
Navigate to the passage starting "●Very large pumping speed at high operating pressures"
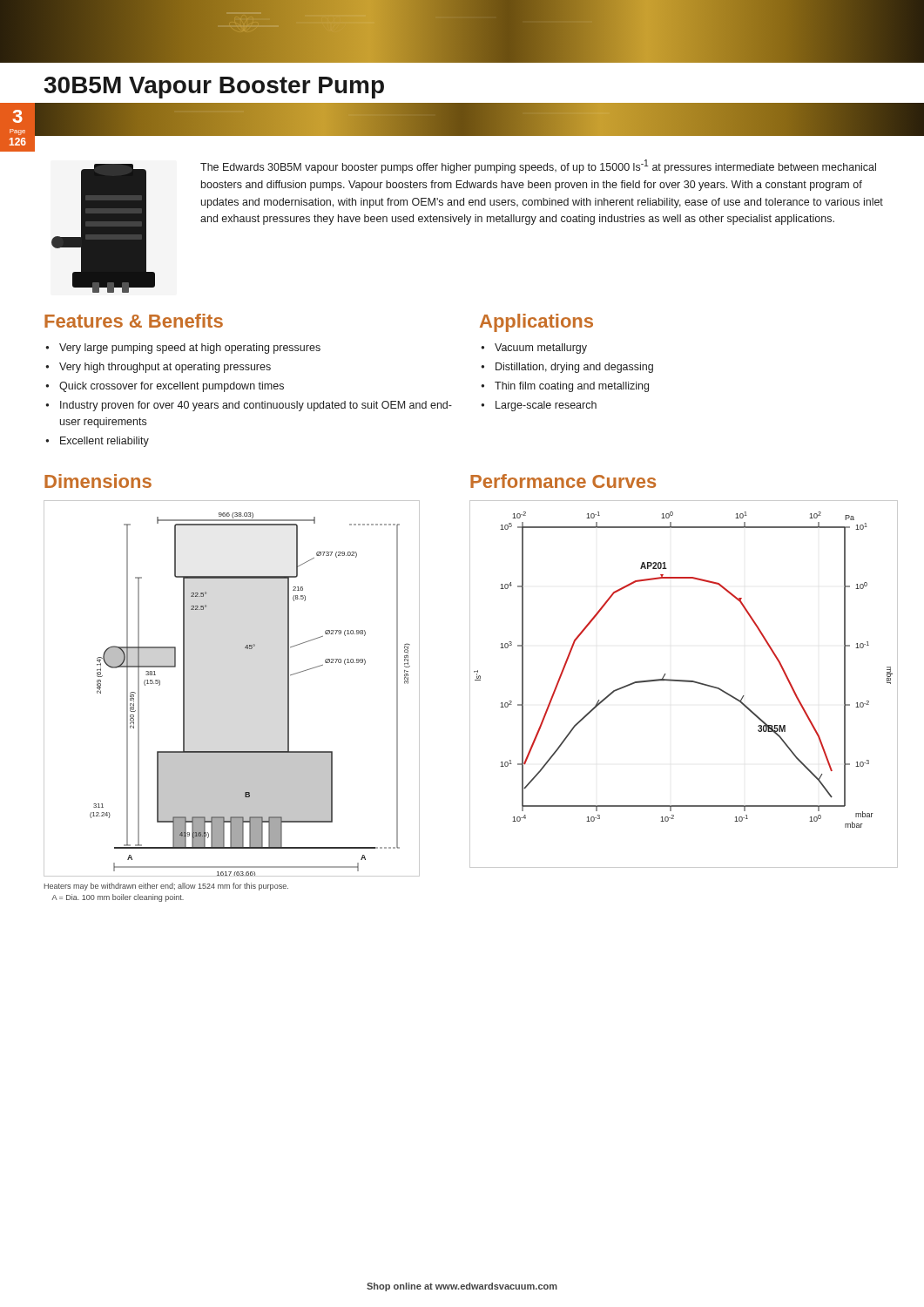[183, 348]
